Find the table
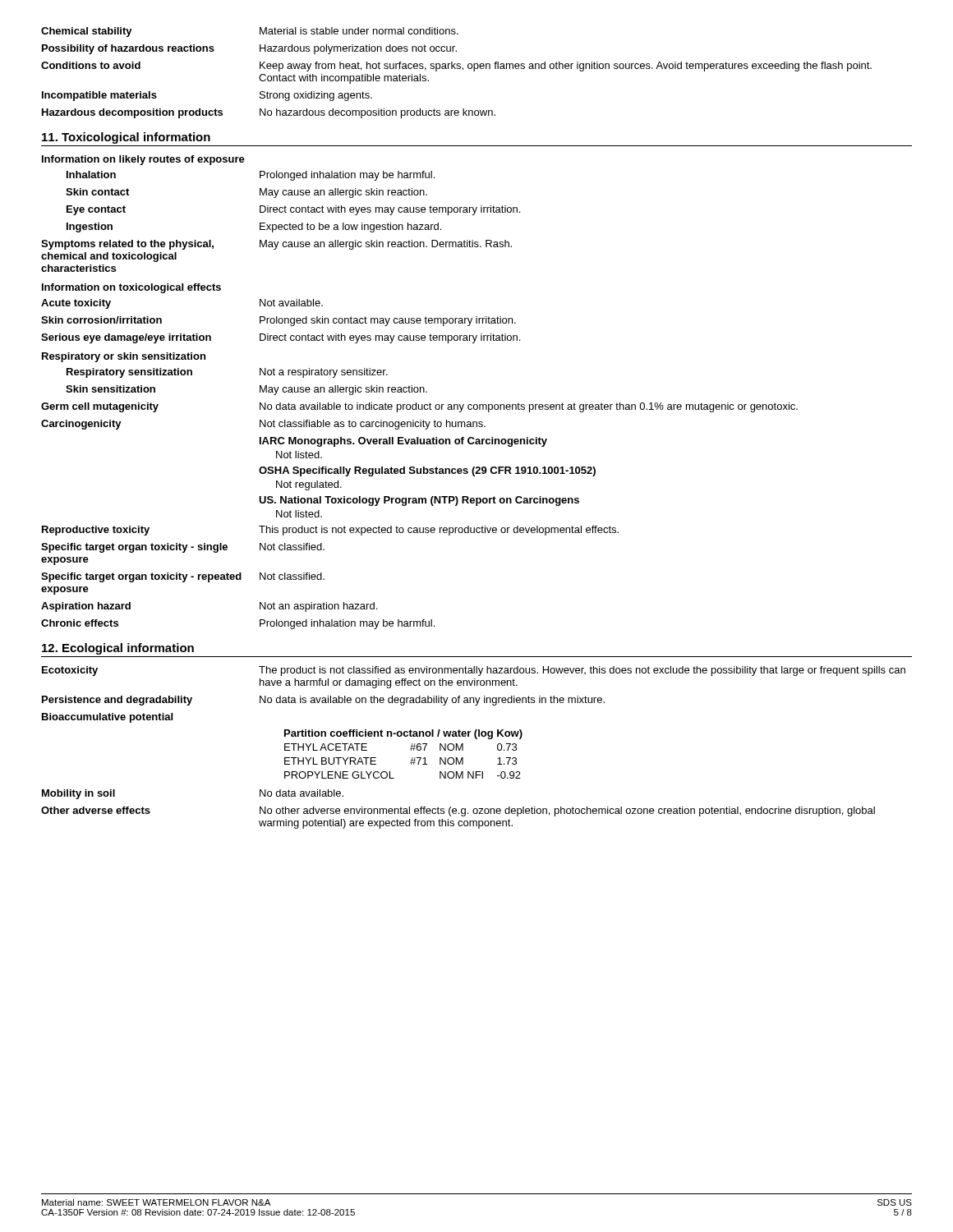 click(x=585, y=754)
